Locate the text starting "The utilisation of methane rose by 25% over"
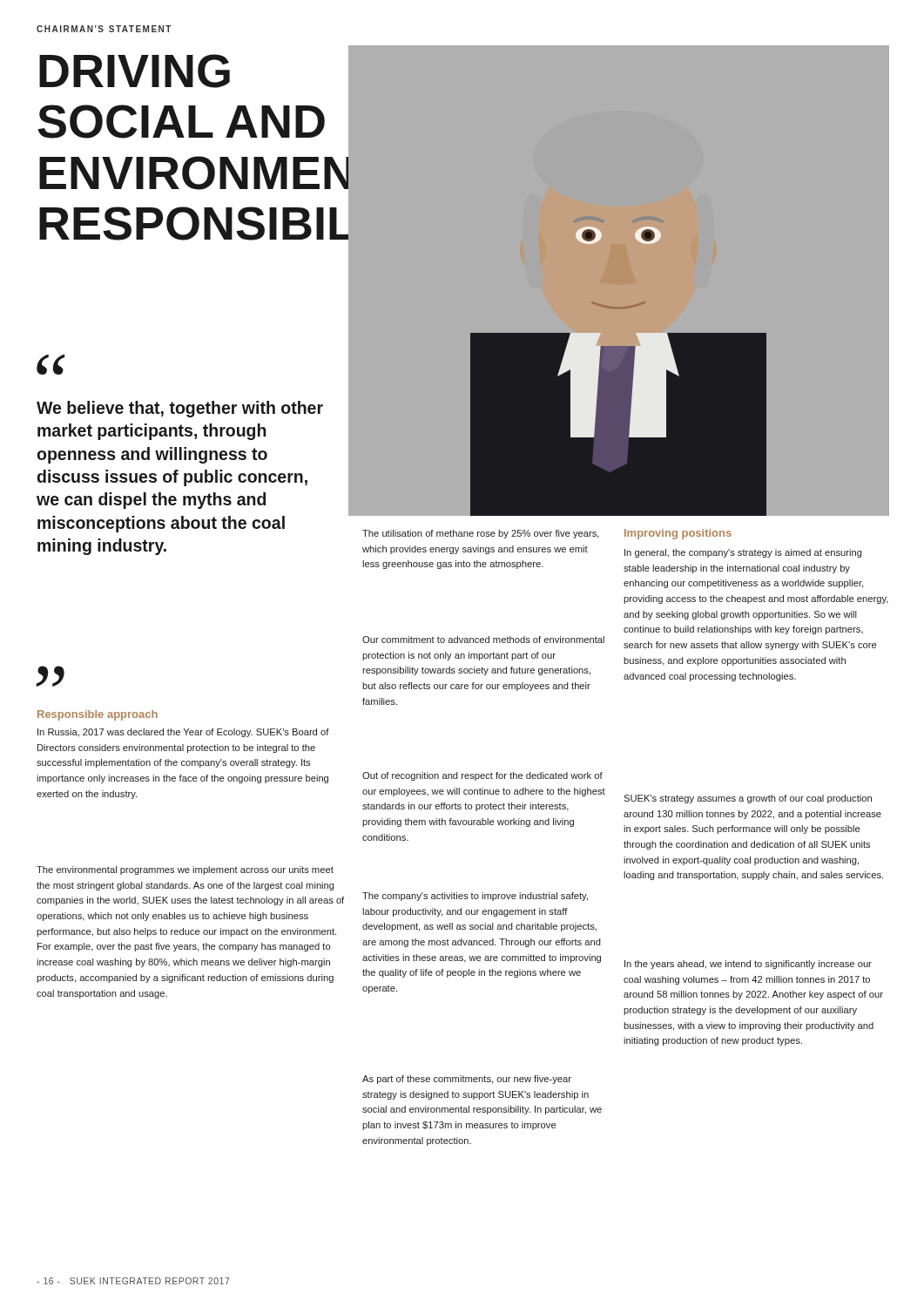The height and width of the screenshot is (1307, 924). (x=481, y=549)
